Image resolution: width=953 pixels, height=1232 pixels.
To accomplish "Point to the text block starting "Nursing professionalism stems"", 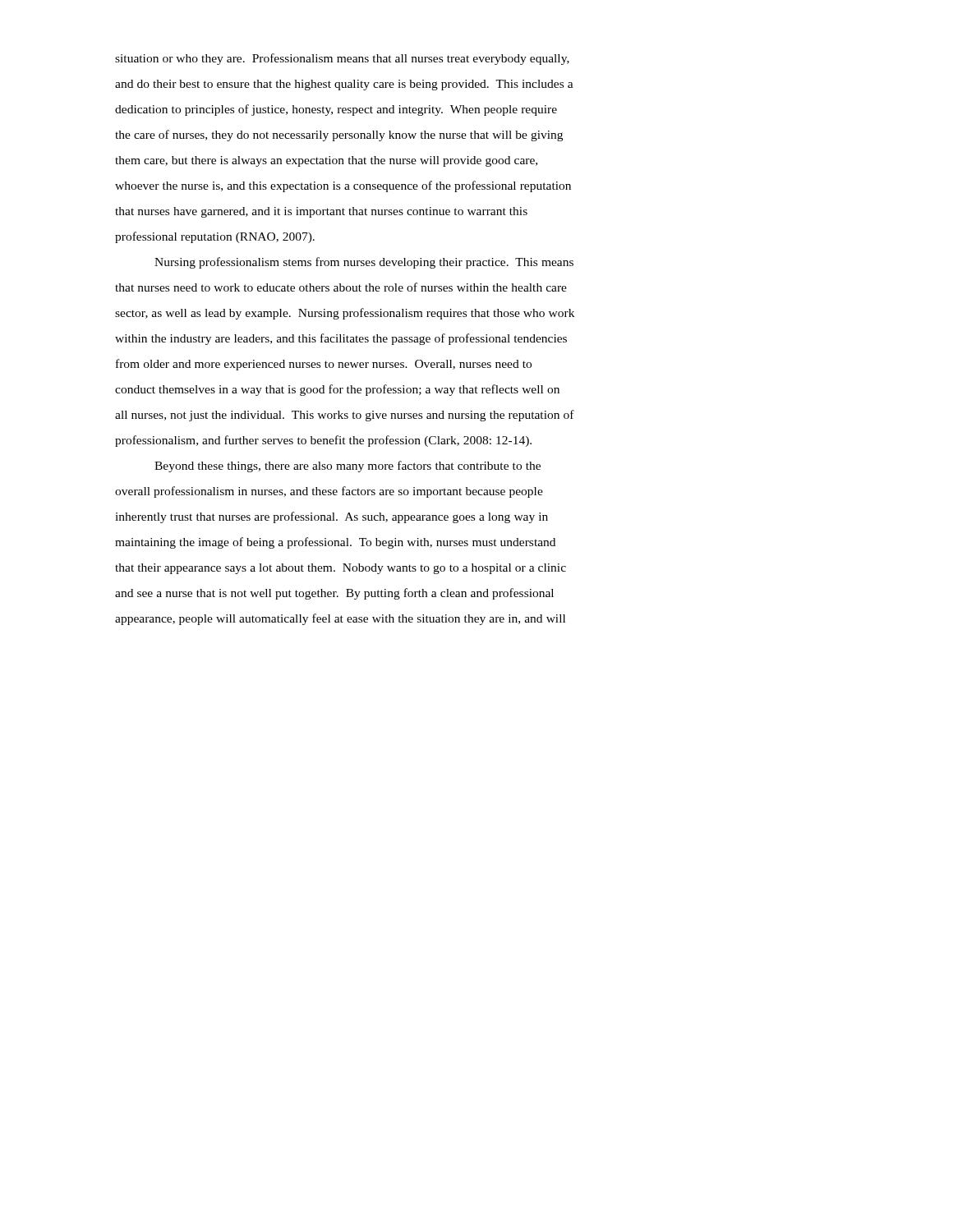I will coord(476,351).
